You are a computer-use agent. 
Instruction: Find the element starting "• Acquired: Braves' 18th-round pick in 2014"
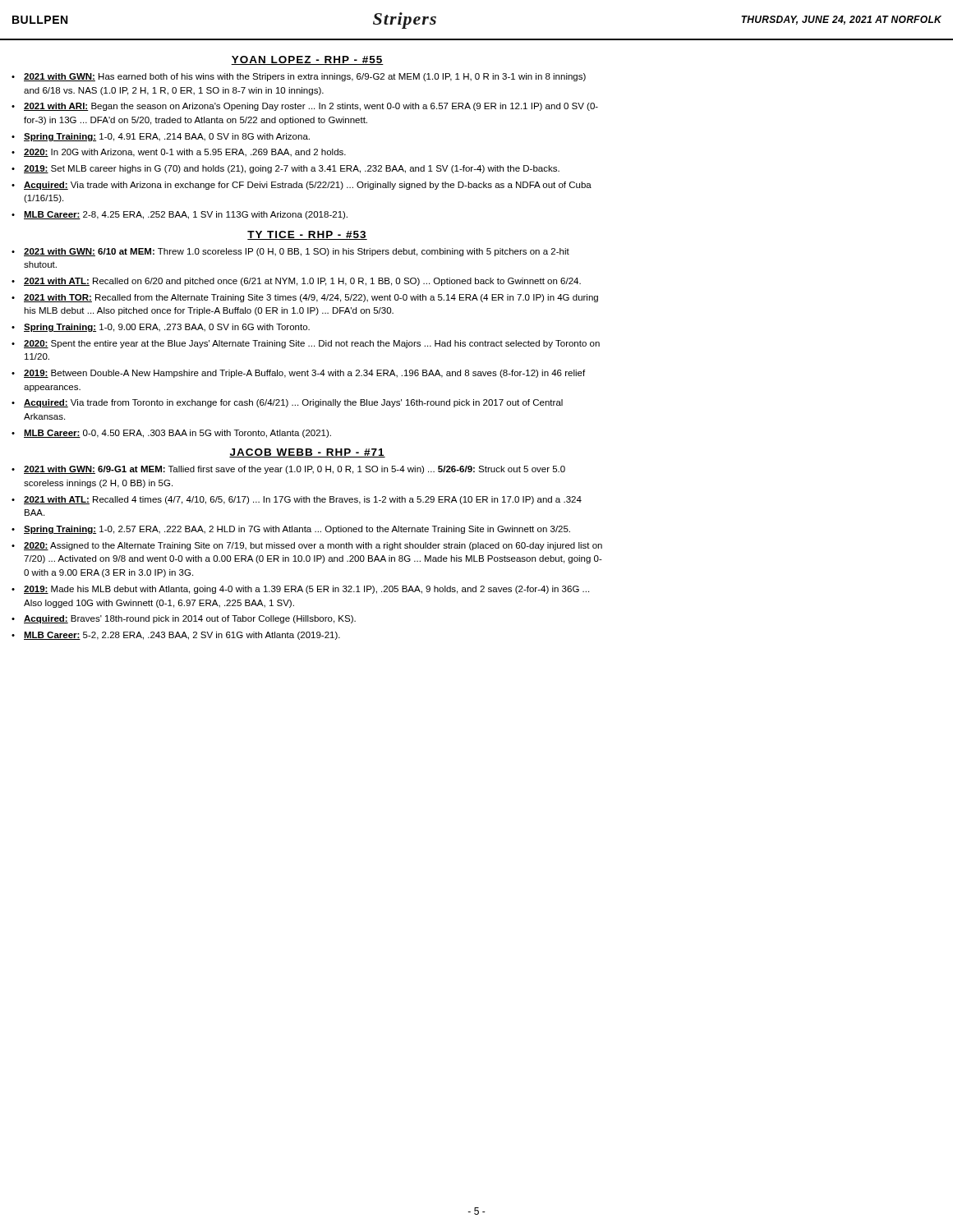(184, 619)
